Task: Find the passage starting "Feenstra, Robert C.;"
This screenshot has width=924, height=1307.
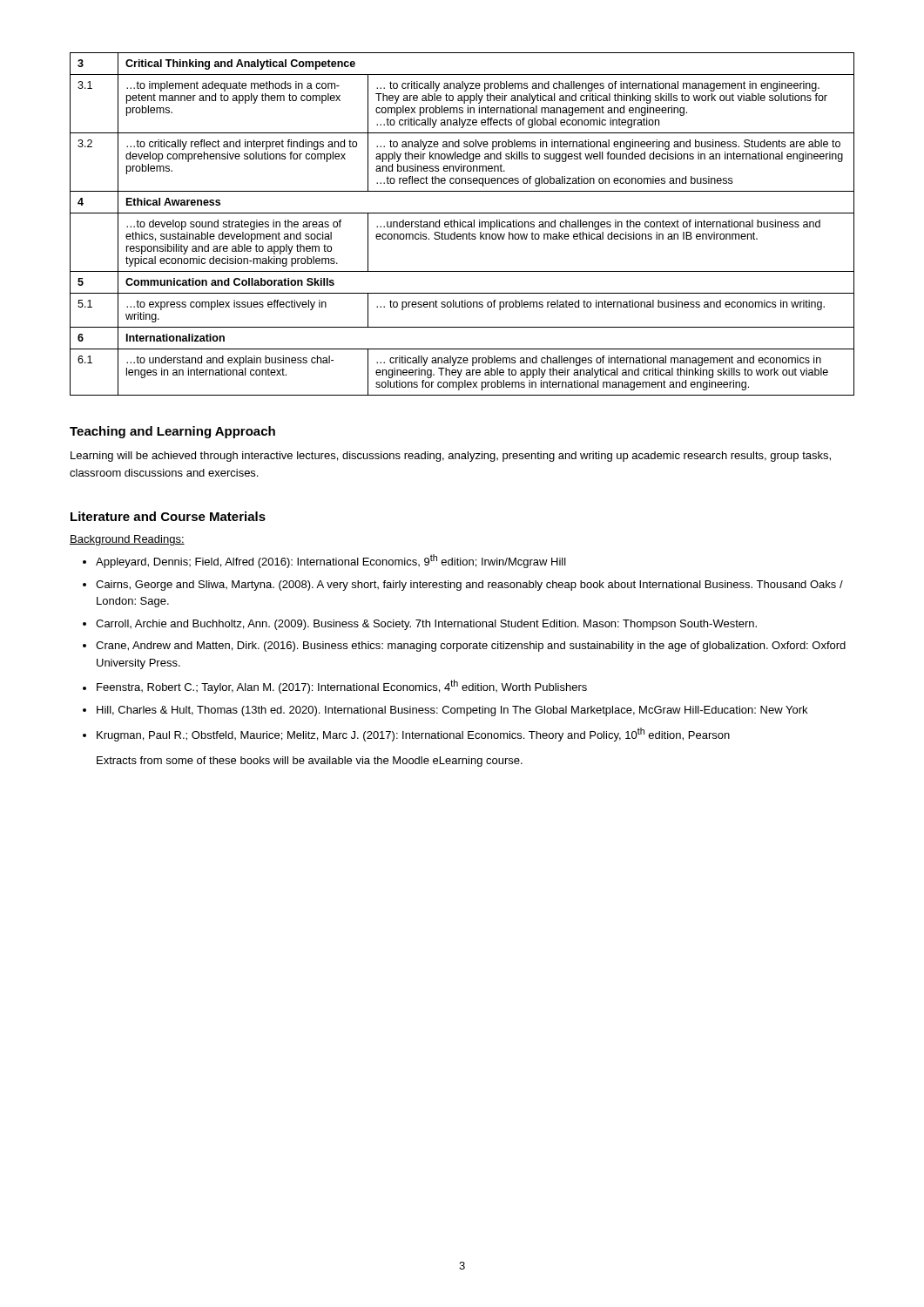Action: 342,686
